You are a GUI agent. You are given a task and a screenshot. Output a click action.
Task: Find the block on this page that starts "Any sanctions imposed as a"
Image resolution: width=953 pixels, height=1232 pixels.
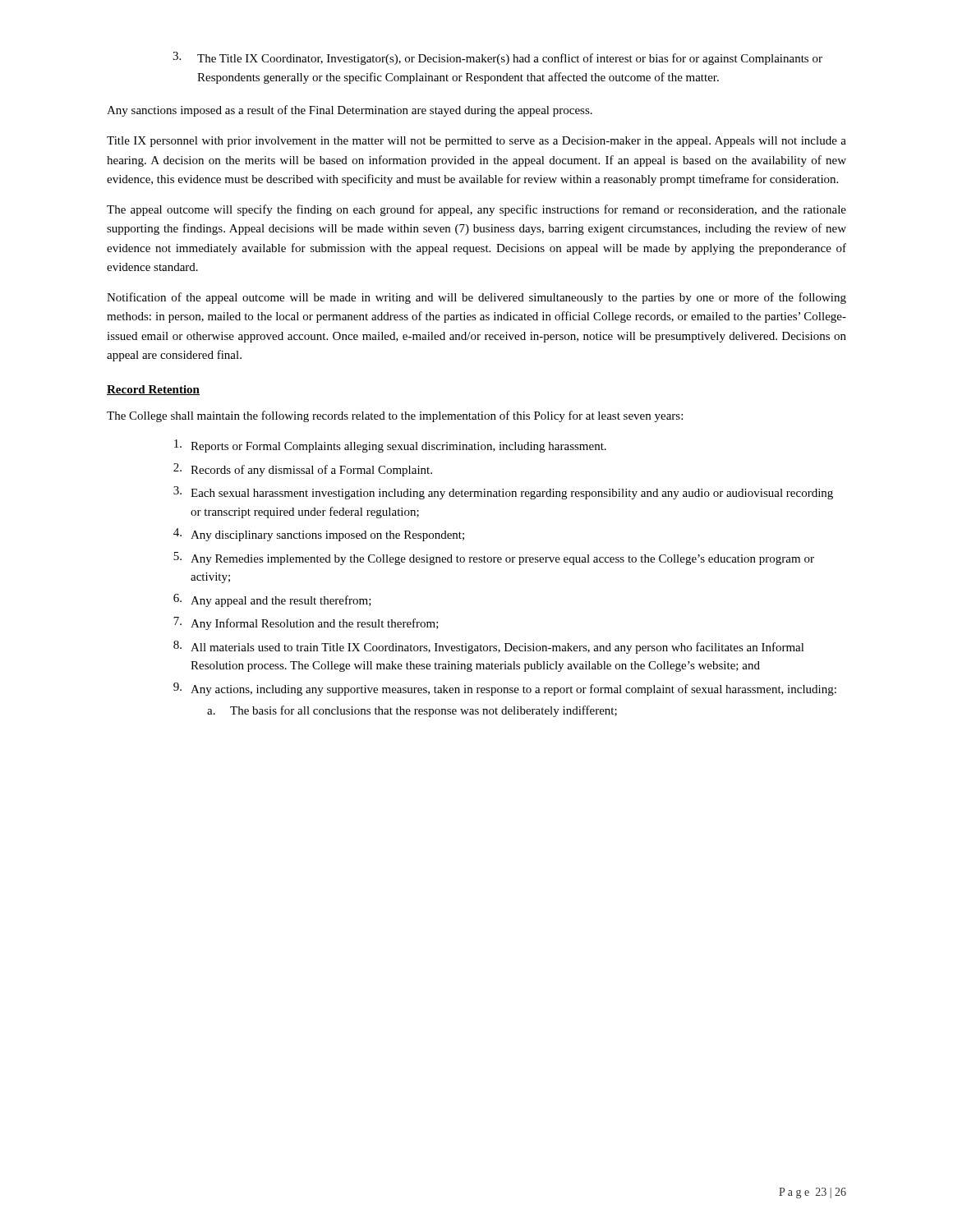[476, 111]
